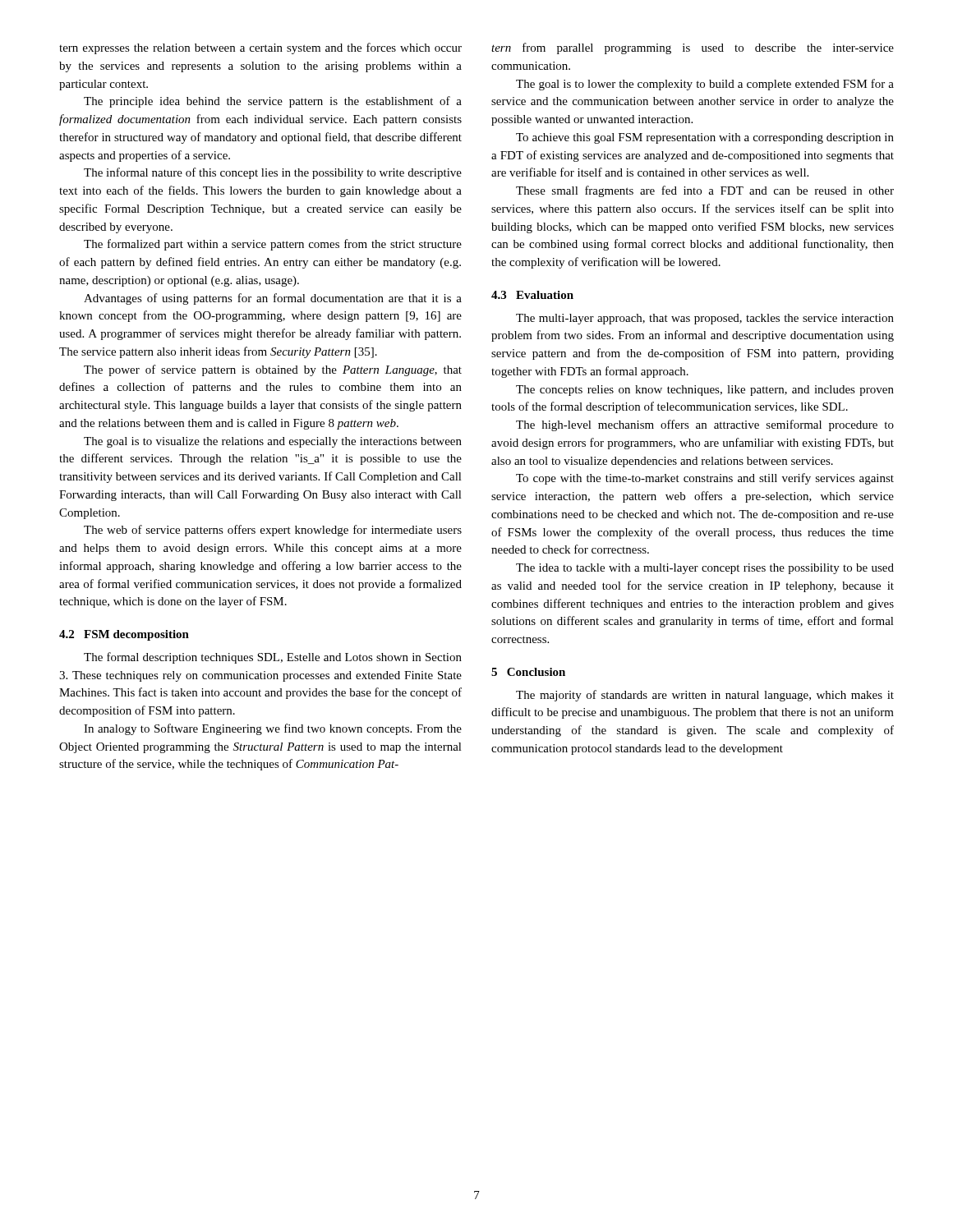Locate the block of text that opens with "The majority of standards are"

[x=693, y=722]
